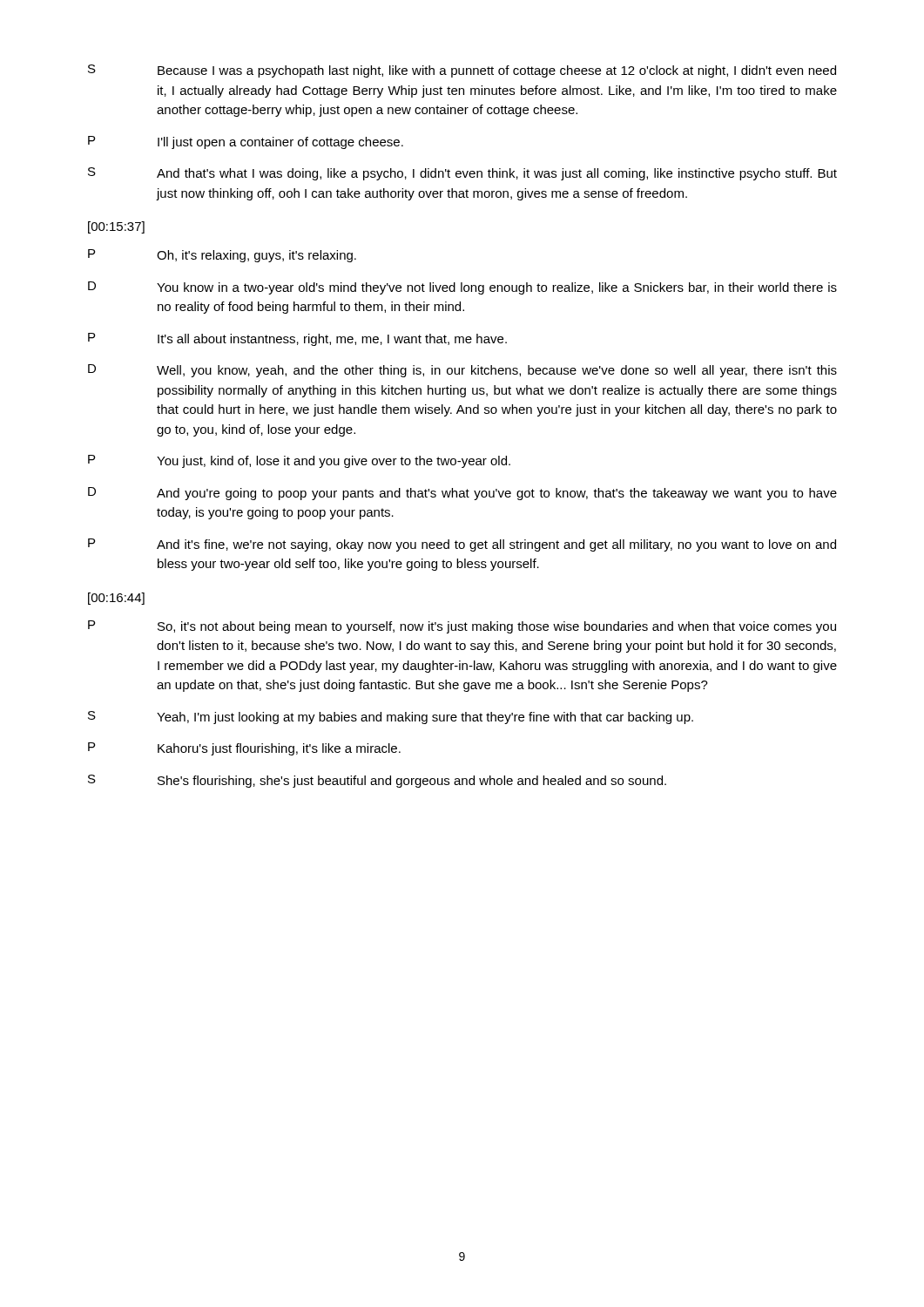The image size is (924, 1307).
Task: Select the region starting "P It's all"
Action: click(462, 339)
